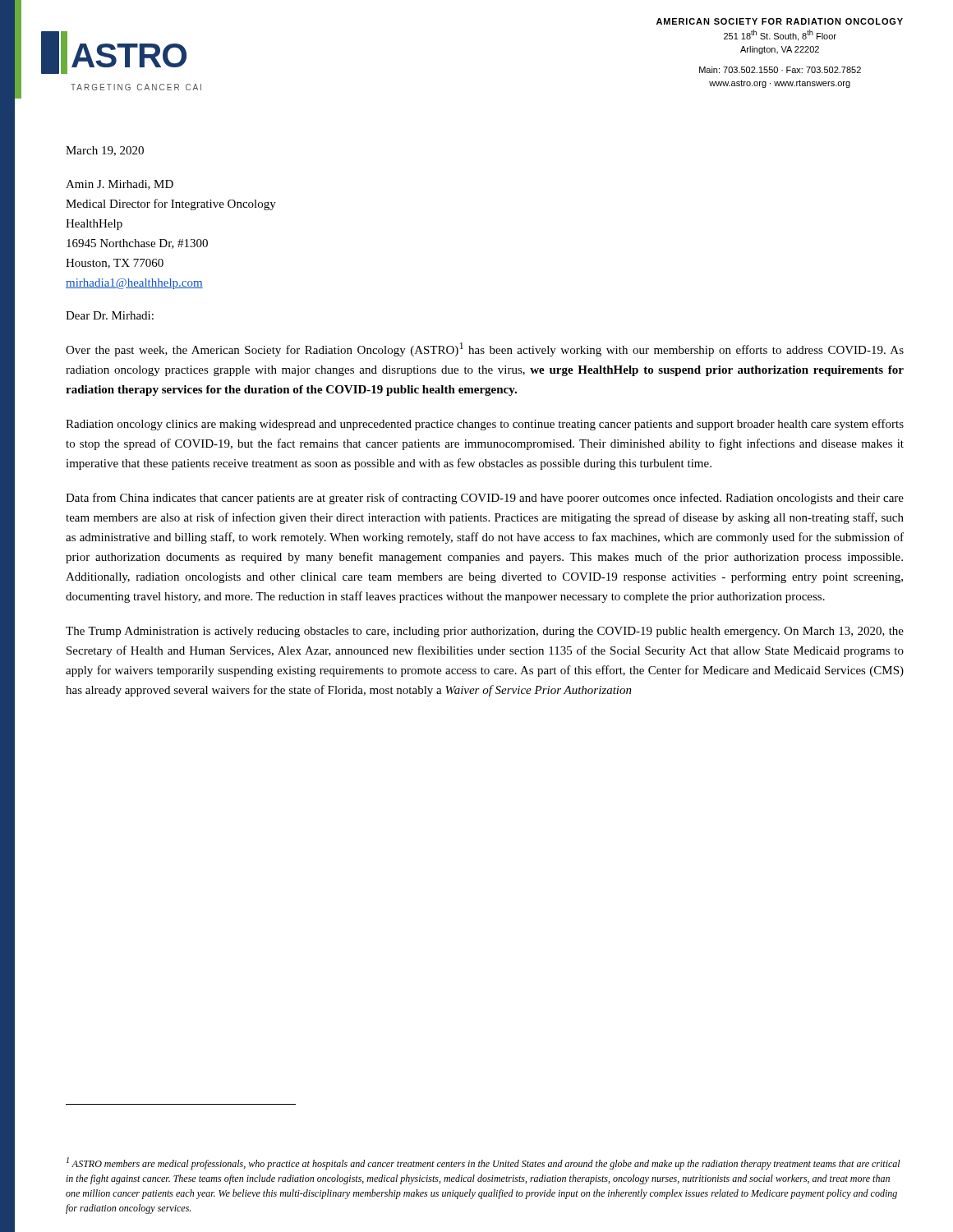Select the text with the text "March 19, 2020"
Image resolution: width=953 pixels, height=1232 pixels.
tap(105, 150)
